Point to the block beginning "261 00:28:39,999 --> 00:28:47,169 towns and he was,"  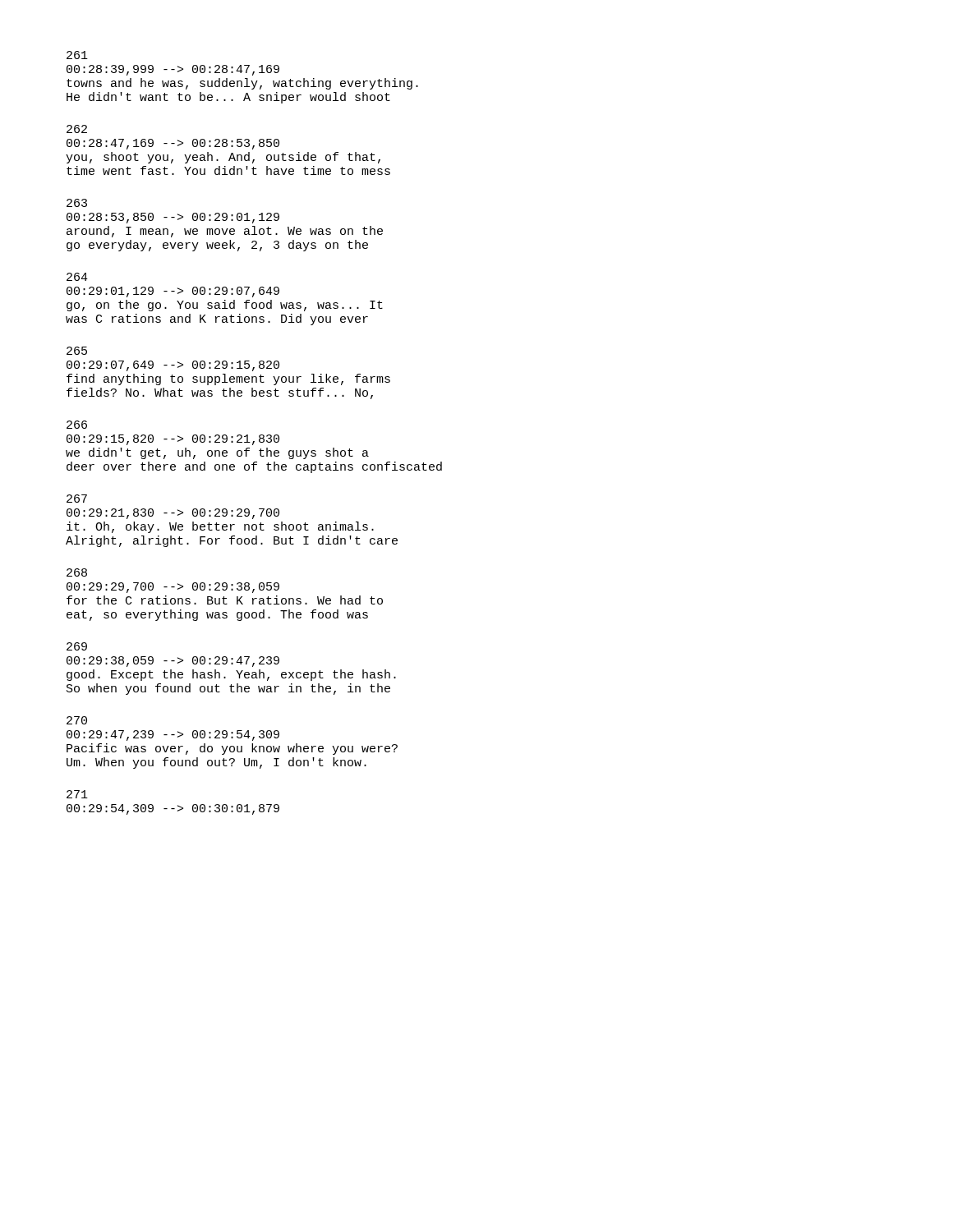[77, 55]
